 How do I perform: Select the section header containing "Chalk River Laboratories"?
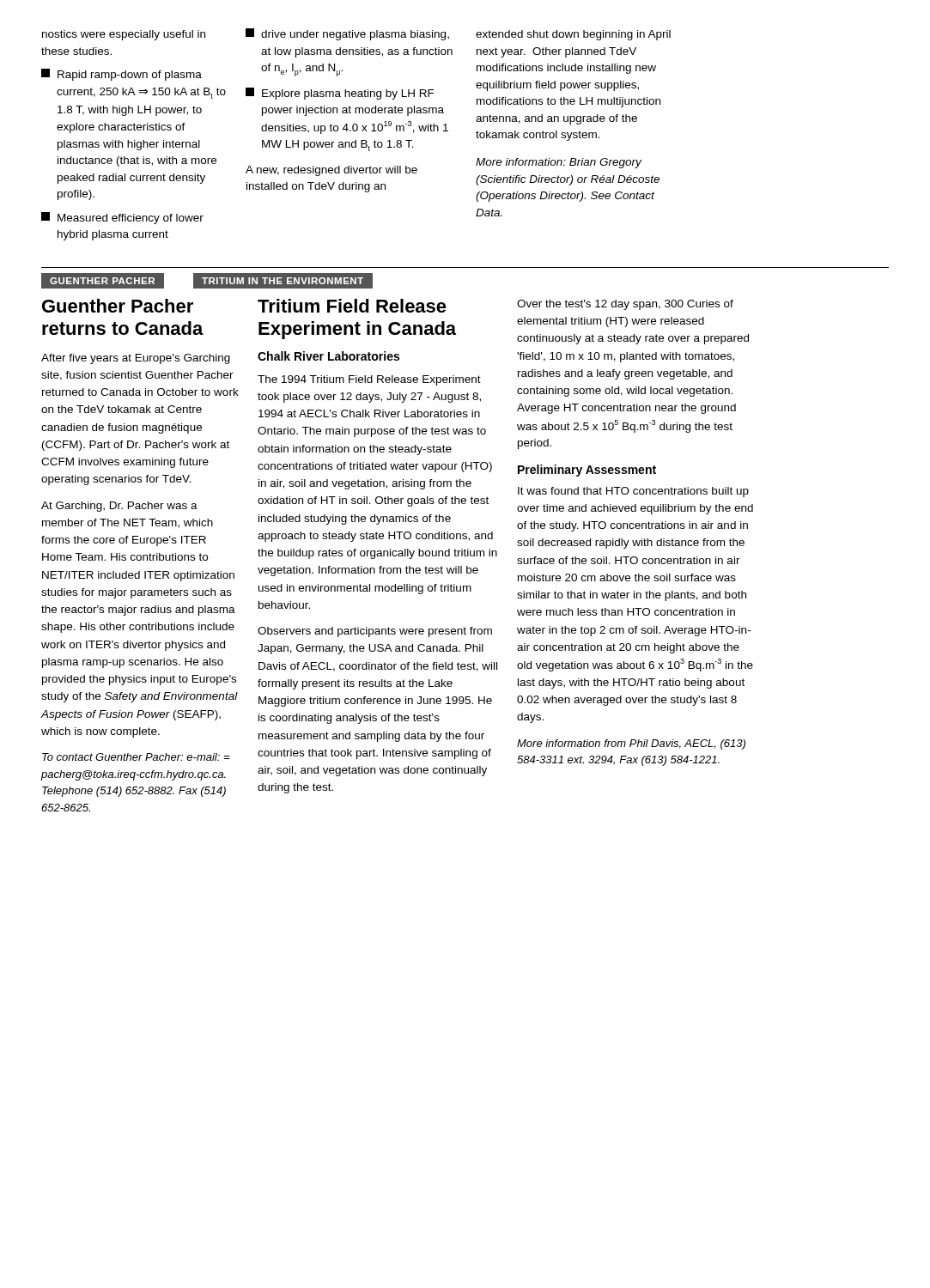(378, 357)
